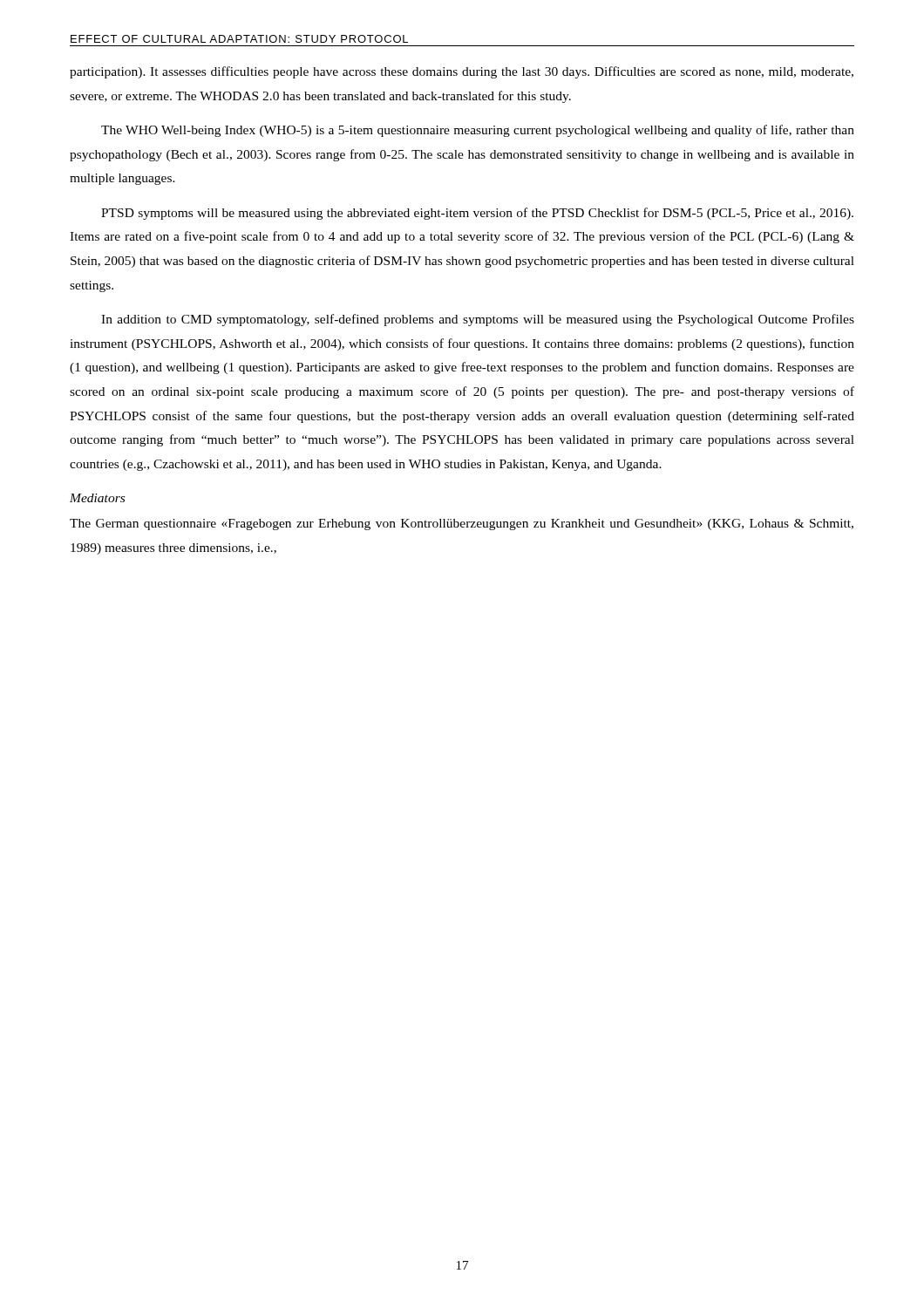
Task: Click on the text block that reads "PTSD symptoms will be measured using the"
Action: pos(462,249)
